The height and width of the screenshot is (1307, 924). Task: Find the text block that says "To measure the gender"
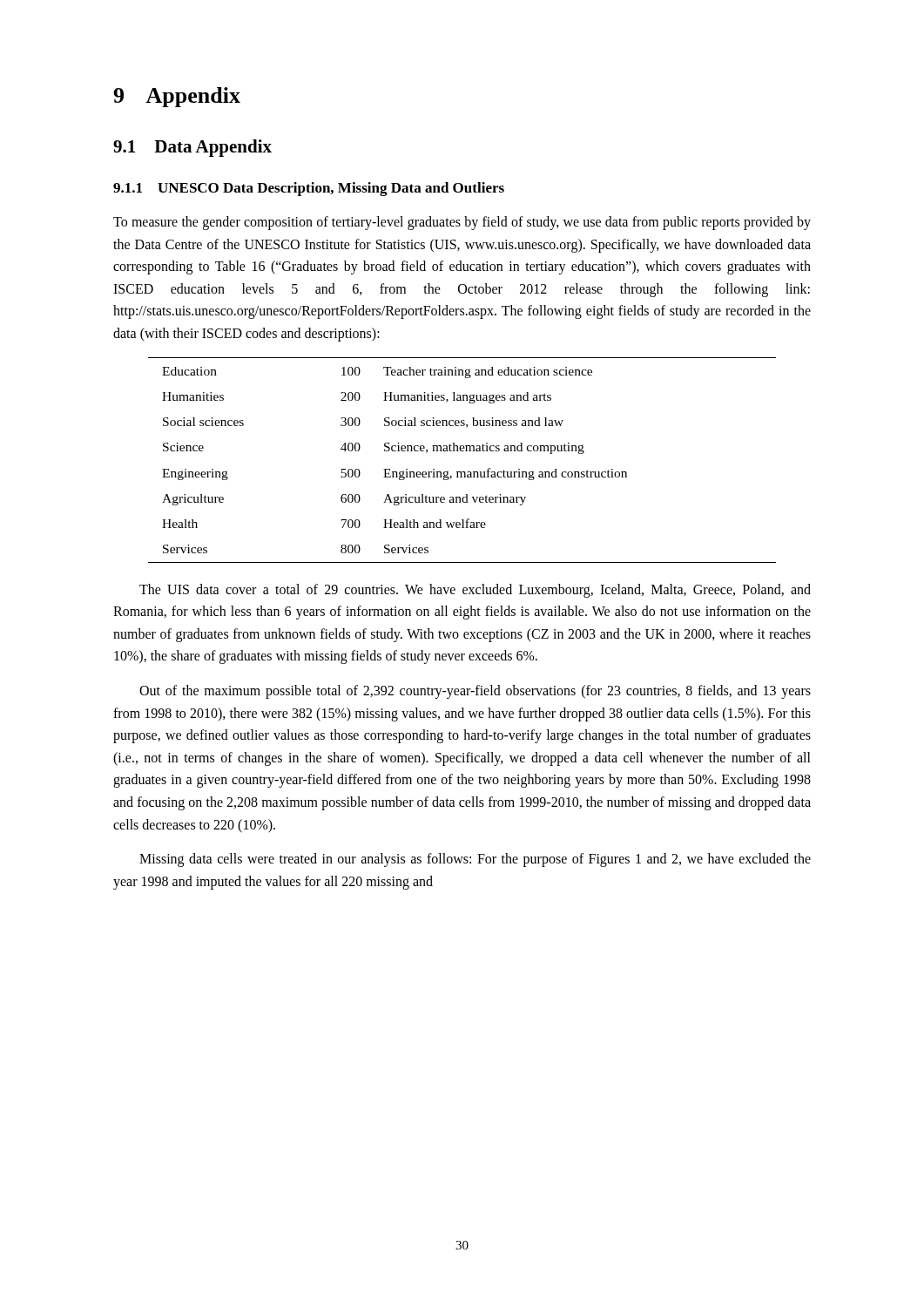pyautogui.click(x=462, y=278)
